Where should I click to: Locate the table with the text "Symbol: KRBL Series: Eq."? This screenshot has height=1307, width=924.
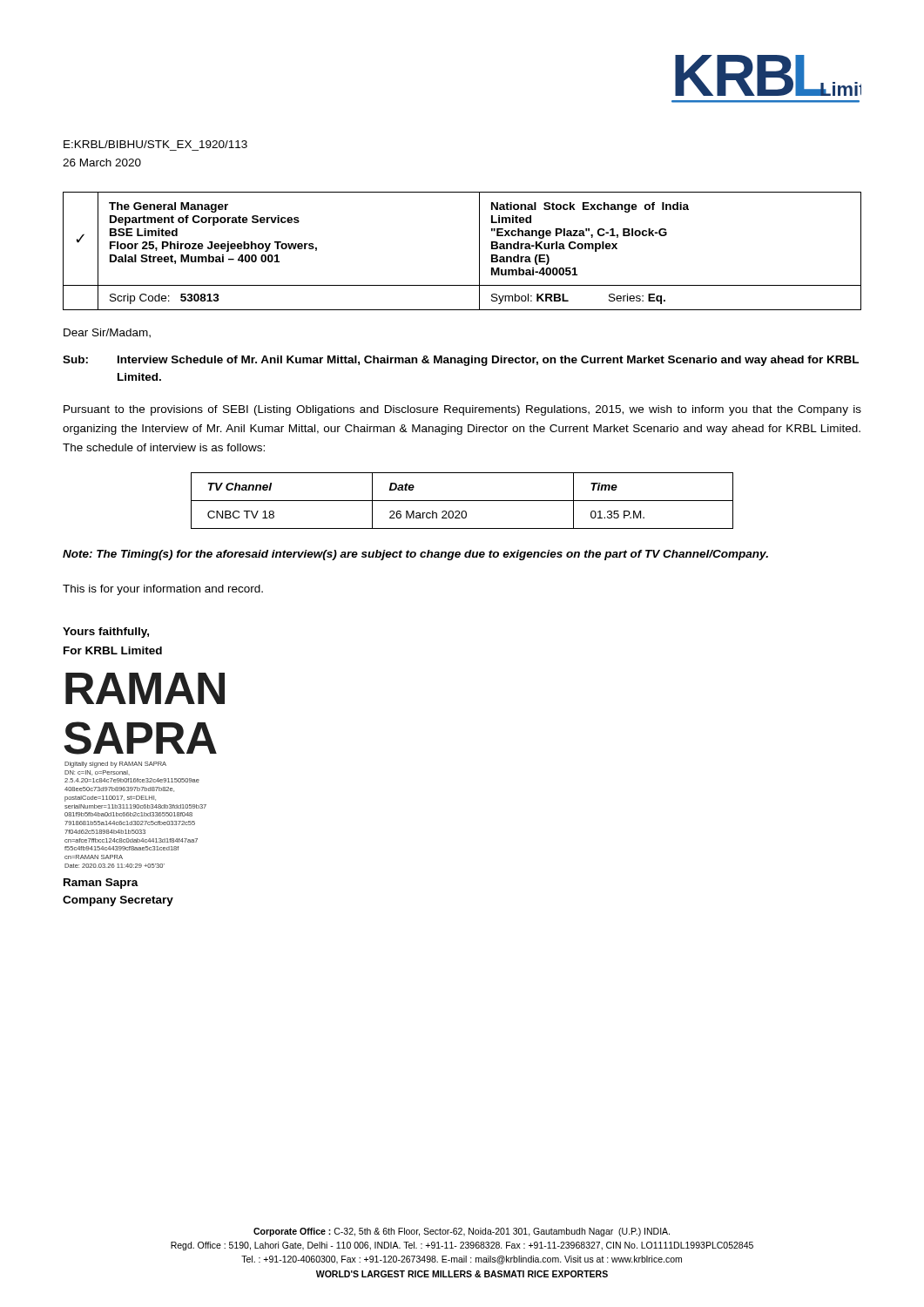click(462, 251)
